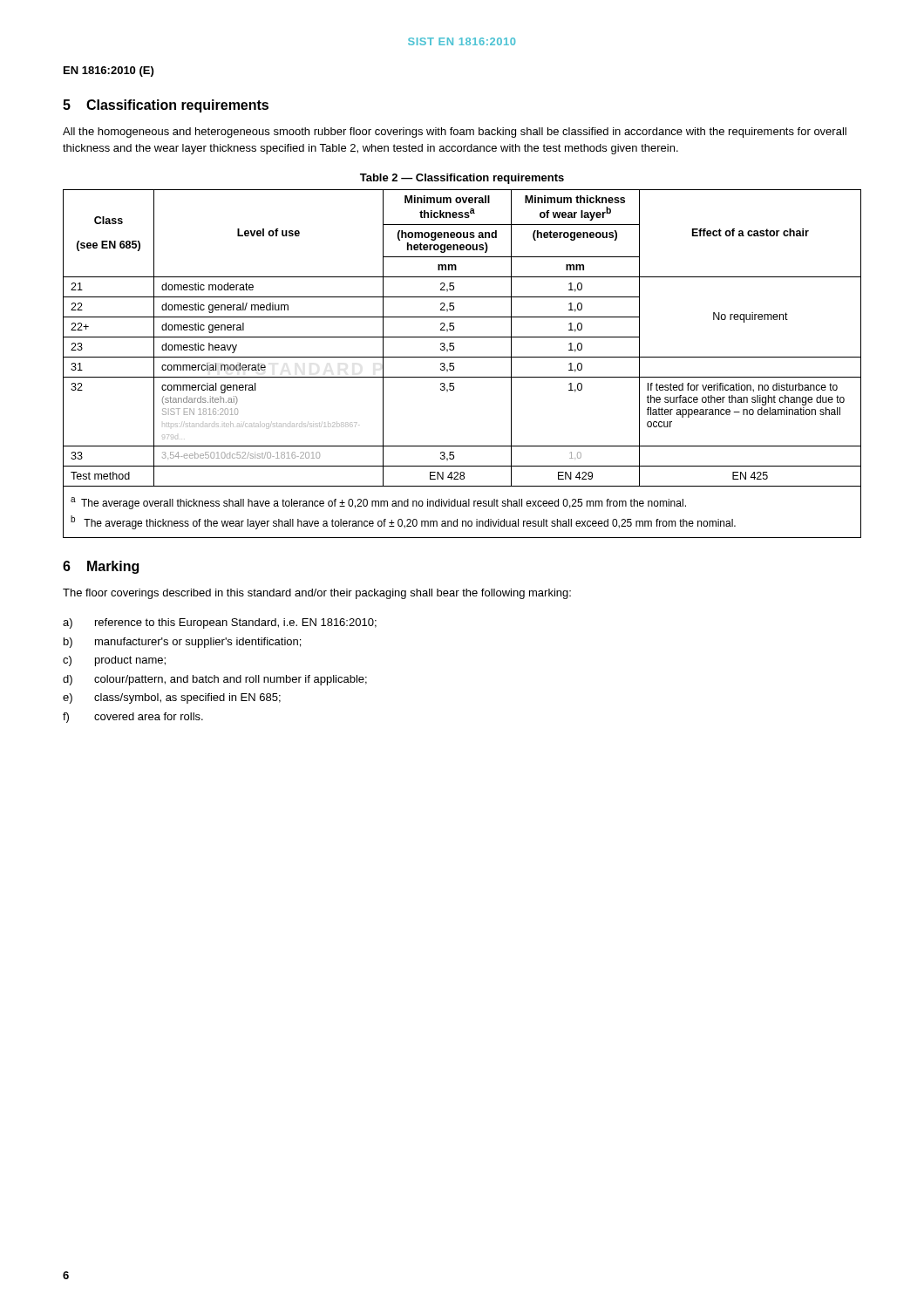Locate the text block that reads "The floor coverings described in this standard"
Viewport: 924px width, 1308px height.
[317, 593]
